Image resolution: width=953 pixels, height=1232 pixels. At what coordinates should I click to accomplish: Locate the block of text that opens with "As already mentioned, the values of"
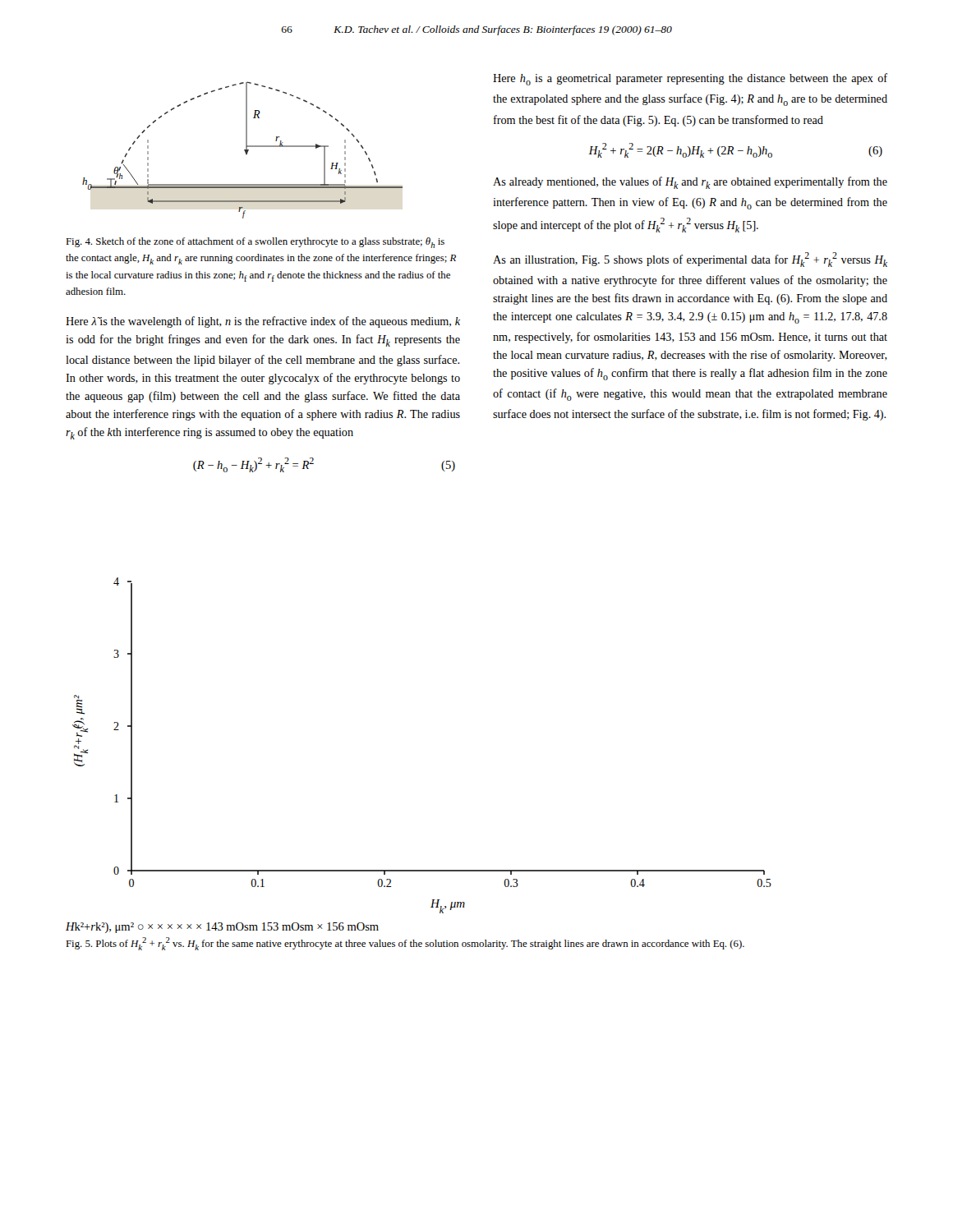click(690, 298)
